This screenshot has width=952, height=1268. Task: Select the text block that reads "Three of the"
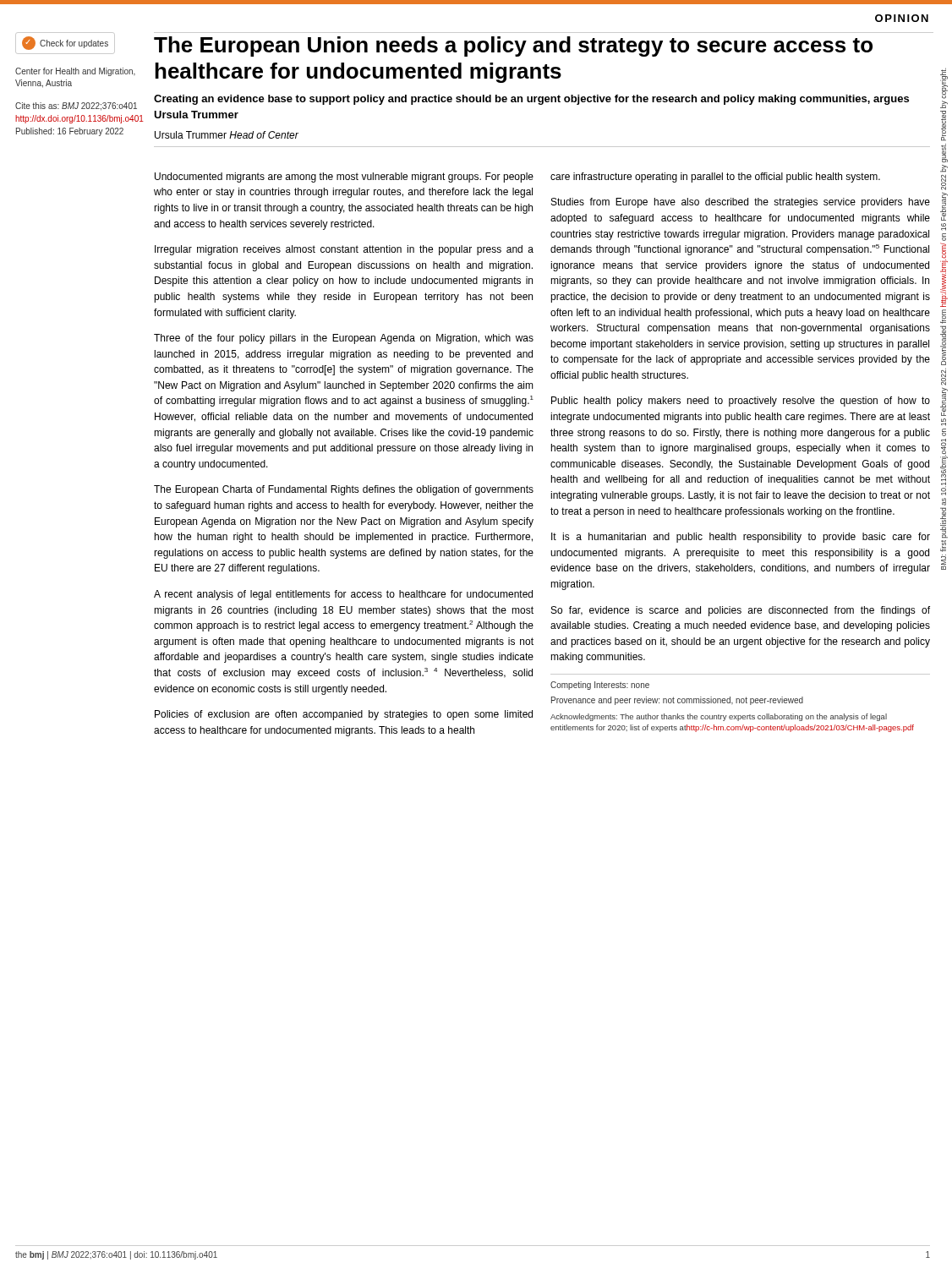click(x=344, y=401)
